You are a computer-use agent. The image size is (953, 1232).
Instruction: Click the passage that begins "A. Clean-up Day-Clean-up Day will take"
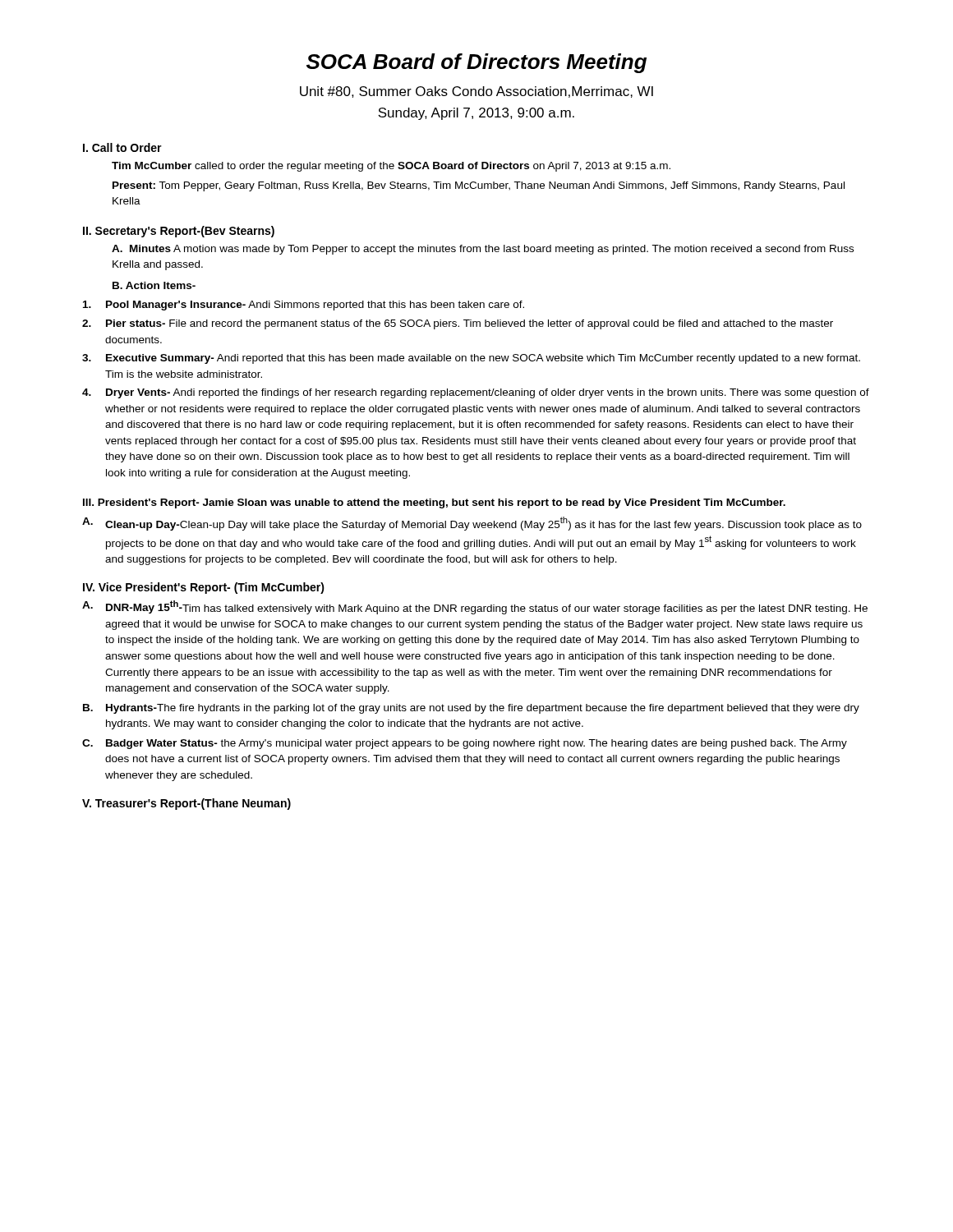[x=476, y=540]
